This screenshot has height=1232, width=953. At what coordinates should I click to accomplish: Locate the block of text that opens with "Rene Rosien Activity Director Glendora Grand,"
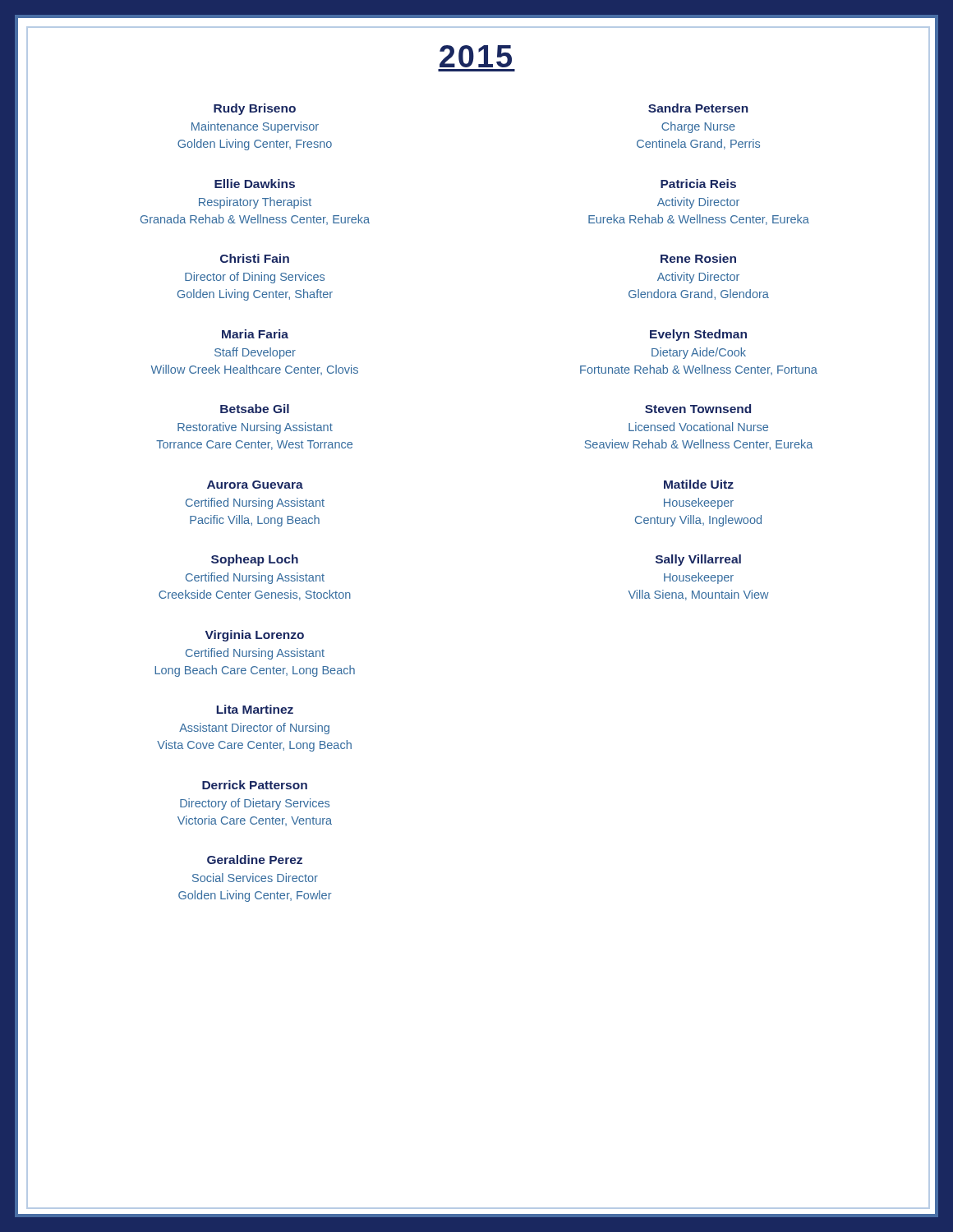click(x=698, y=277)
